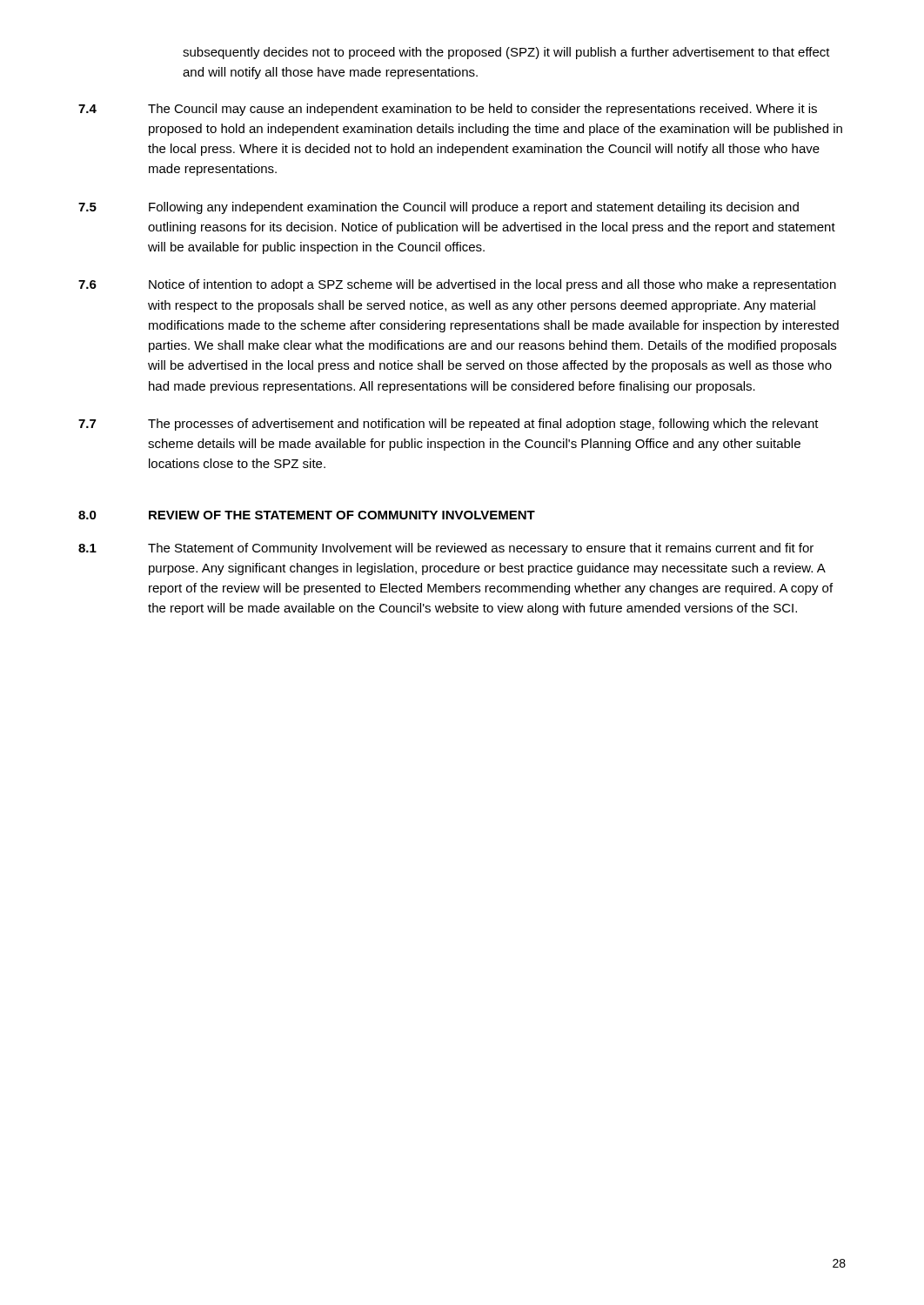Navigate to the text block starting "4 The Council may"
924x1305 pixels.
(x=462, y=138)
